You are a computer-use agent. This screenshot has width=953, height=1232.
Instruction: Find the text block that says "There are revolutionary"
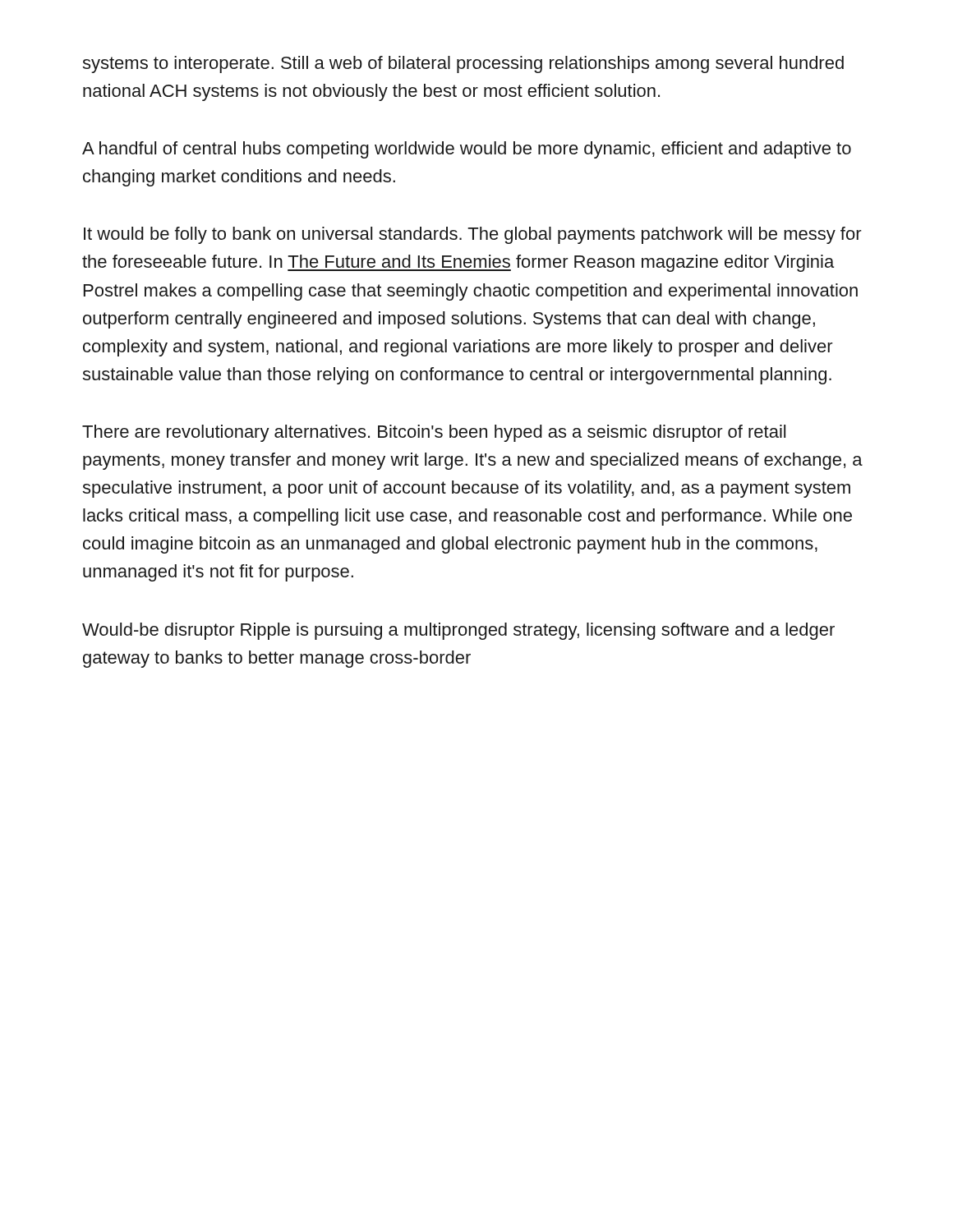pos(472,502)
